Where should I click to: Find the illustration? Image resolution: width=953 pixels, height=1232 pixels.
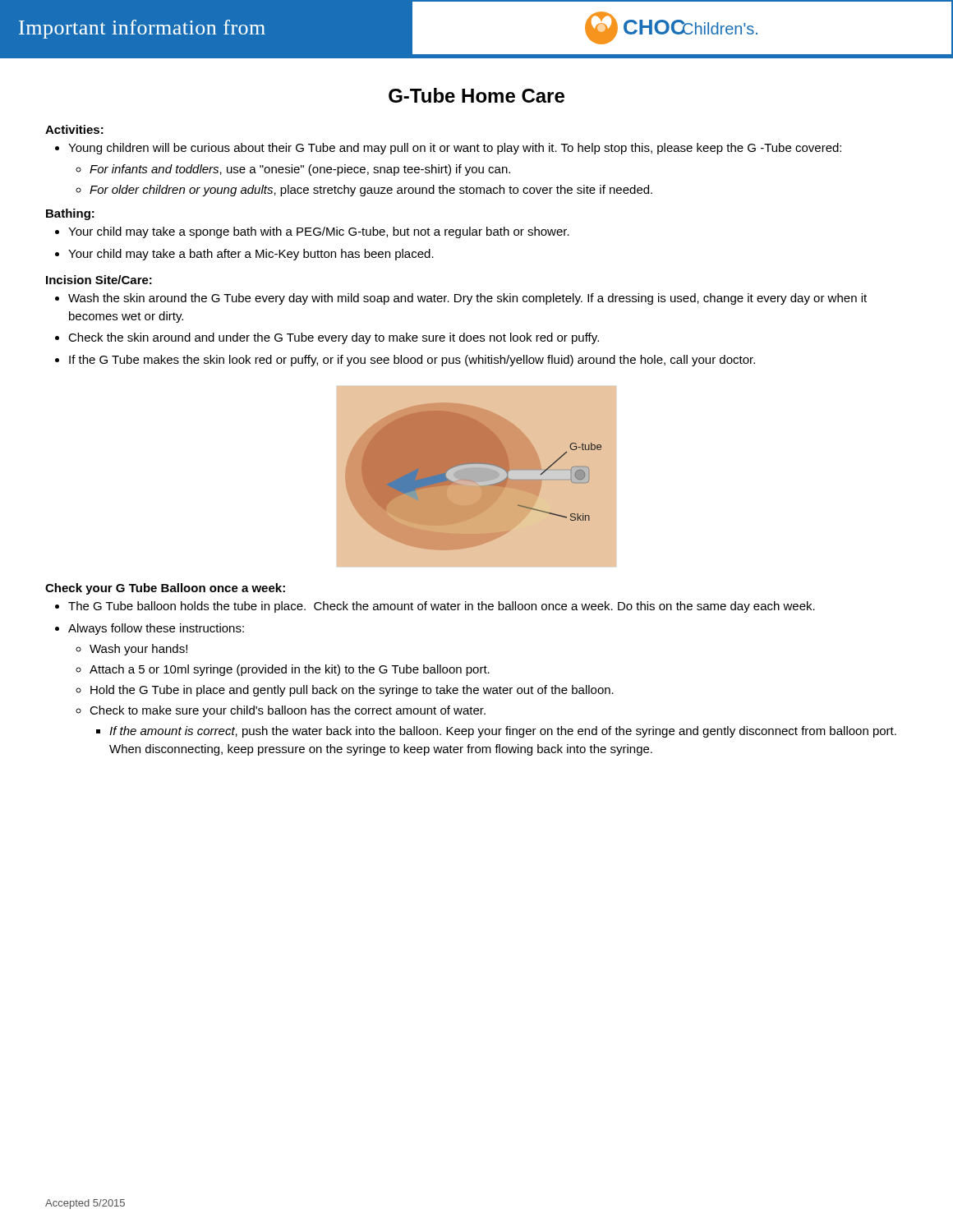tap(476, 476)
